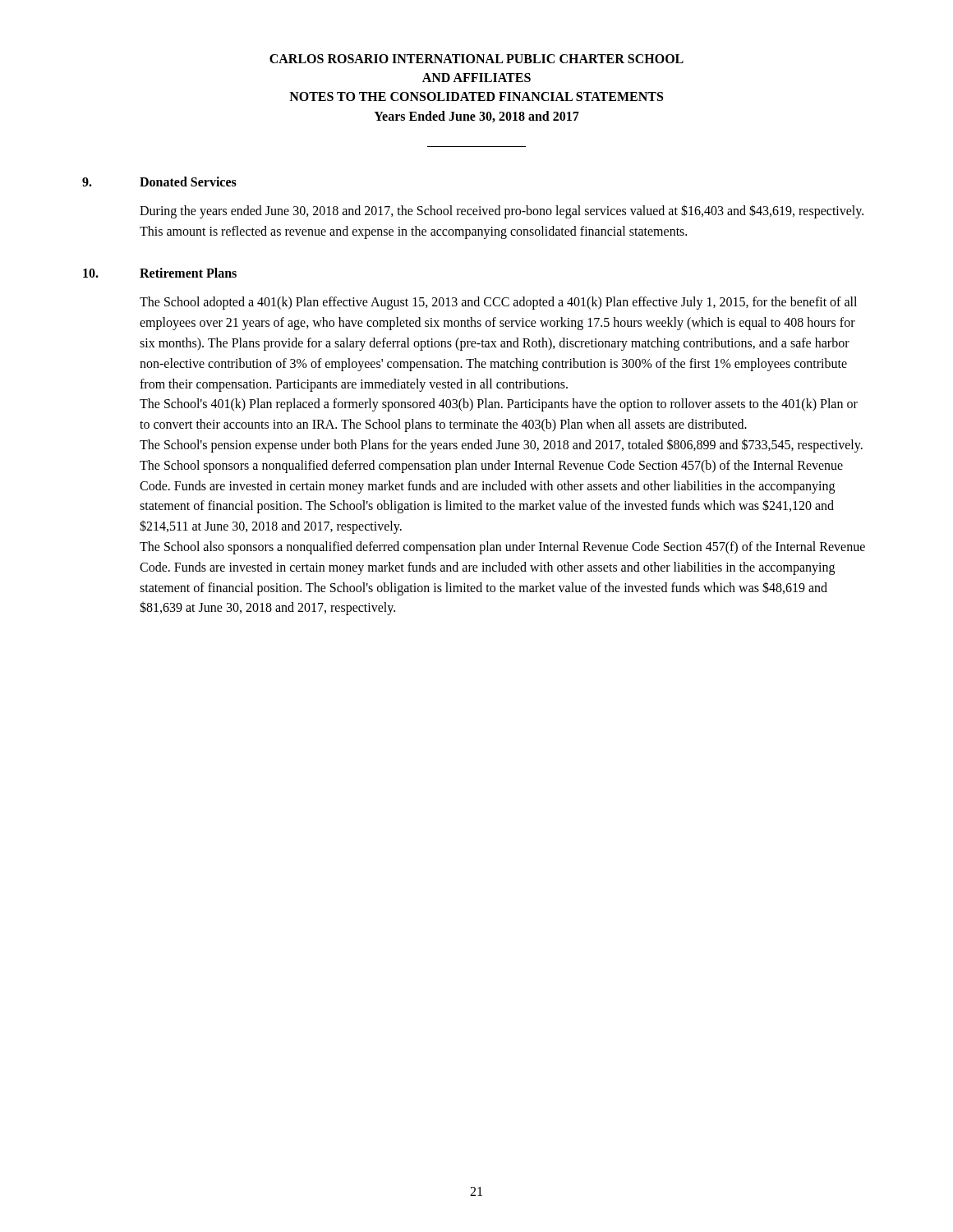Point to the region starting "The School adopted a 401(k) Plan effective"
This screenshot has height=1232, width=953.
click(x=505, y=344)
